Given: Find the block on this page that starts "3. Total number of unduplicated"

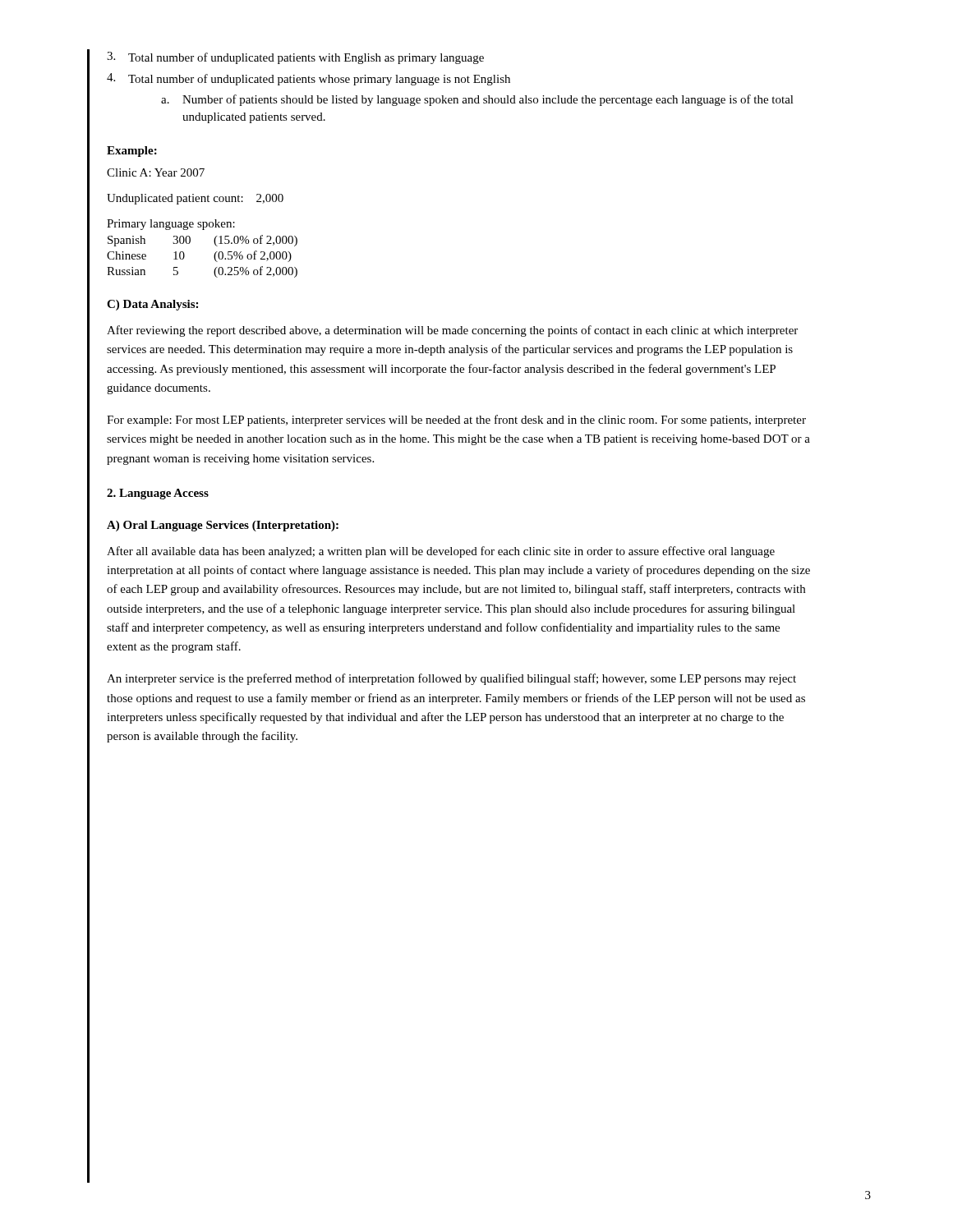Looking at the screenshot, I should pos(296,58).
